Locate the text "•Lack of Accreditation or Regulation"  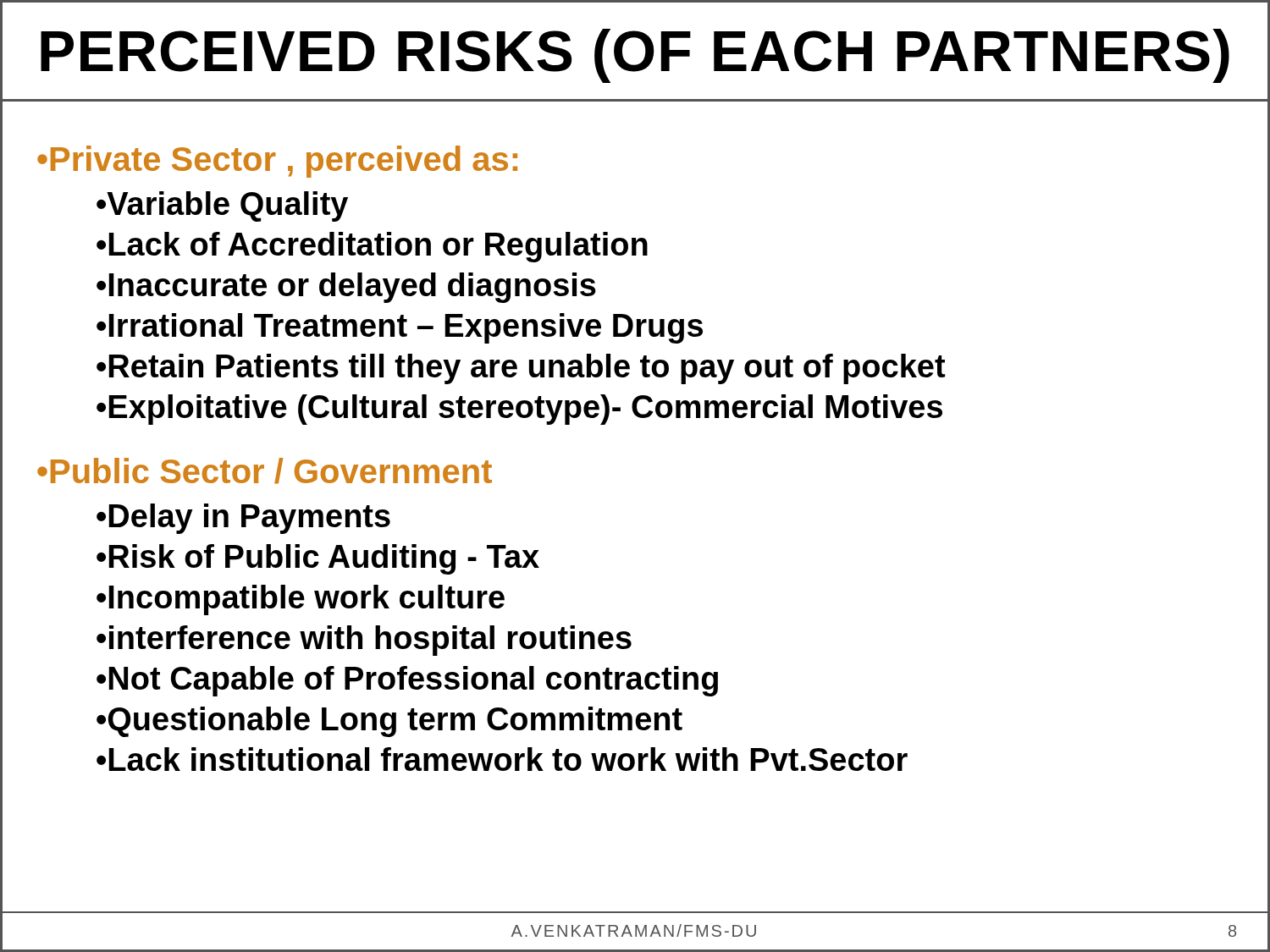(x=372, y=245)
